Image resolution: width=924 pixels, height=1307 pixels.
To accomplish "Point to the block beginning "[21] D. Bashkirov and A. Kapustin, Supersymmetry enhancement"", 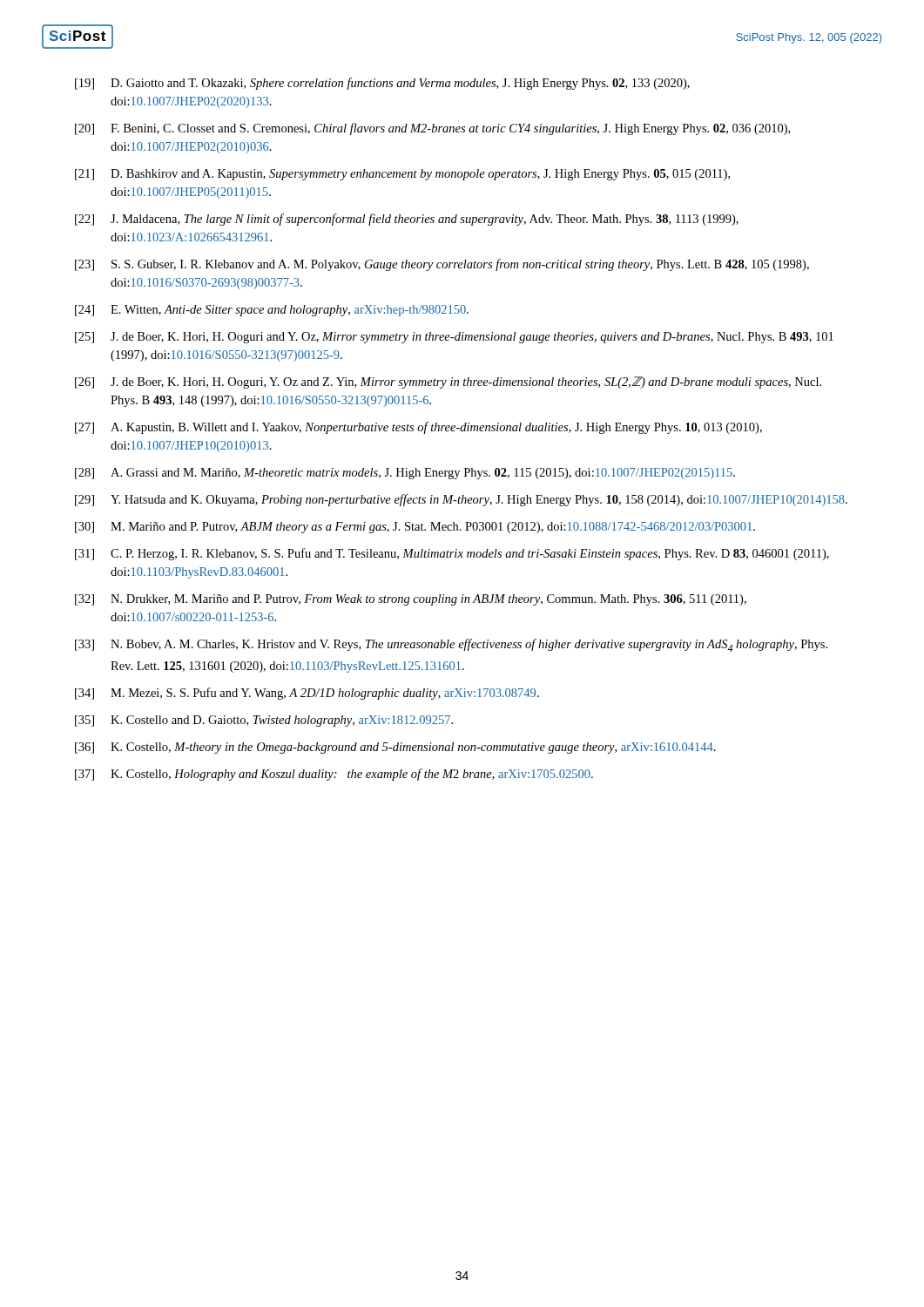I will point(462,183).
